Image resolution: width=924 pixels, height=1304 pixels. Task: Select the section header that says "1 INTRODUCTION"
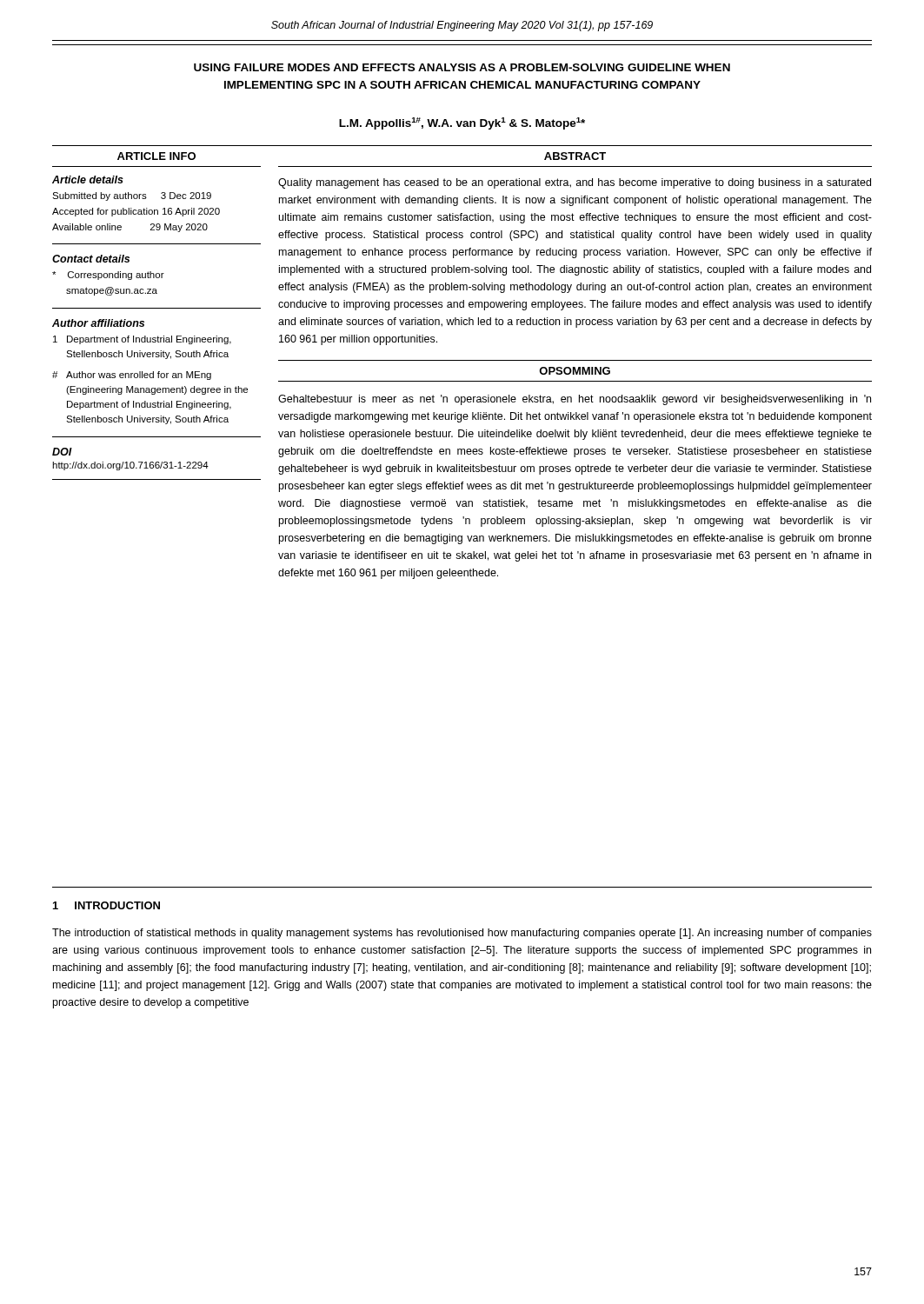(106, 905)
